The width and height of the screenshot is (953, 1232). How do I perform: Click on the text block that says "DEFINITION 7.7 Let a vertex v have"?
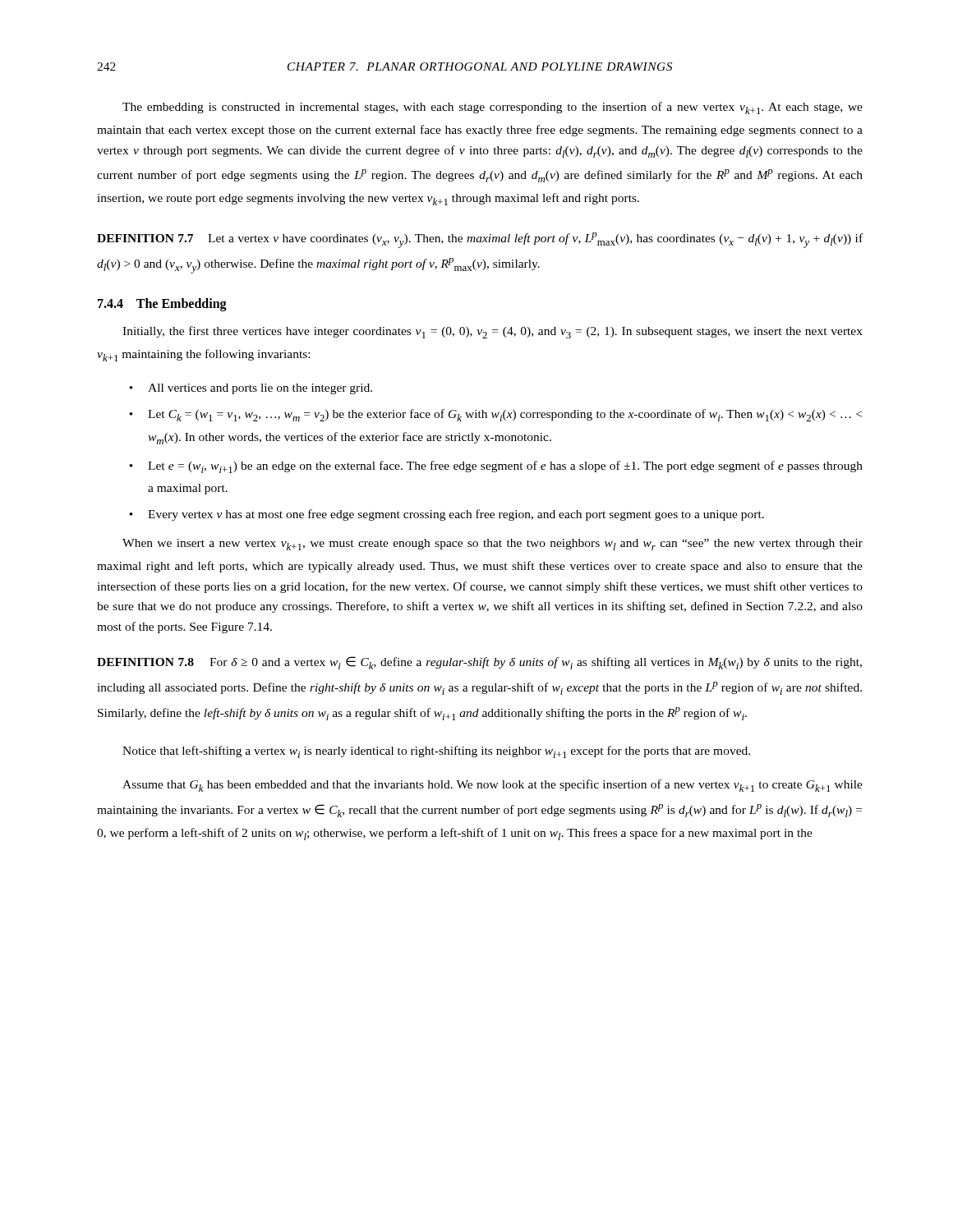tap(480, 251)
